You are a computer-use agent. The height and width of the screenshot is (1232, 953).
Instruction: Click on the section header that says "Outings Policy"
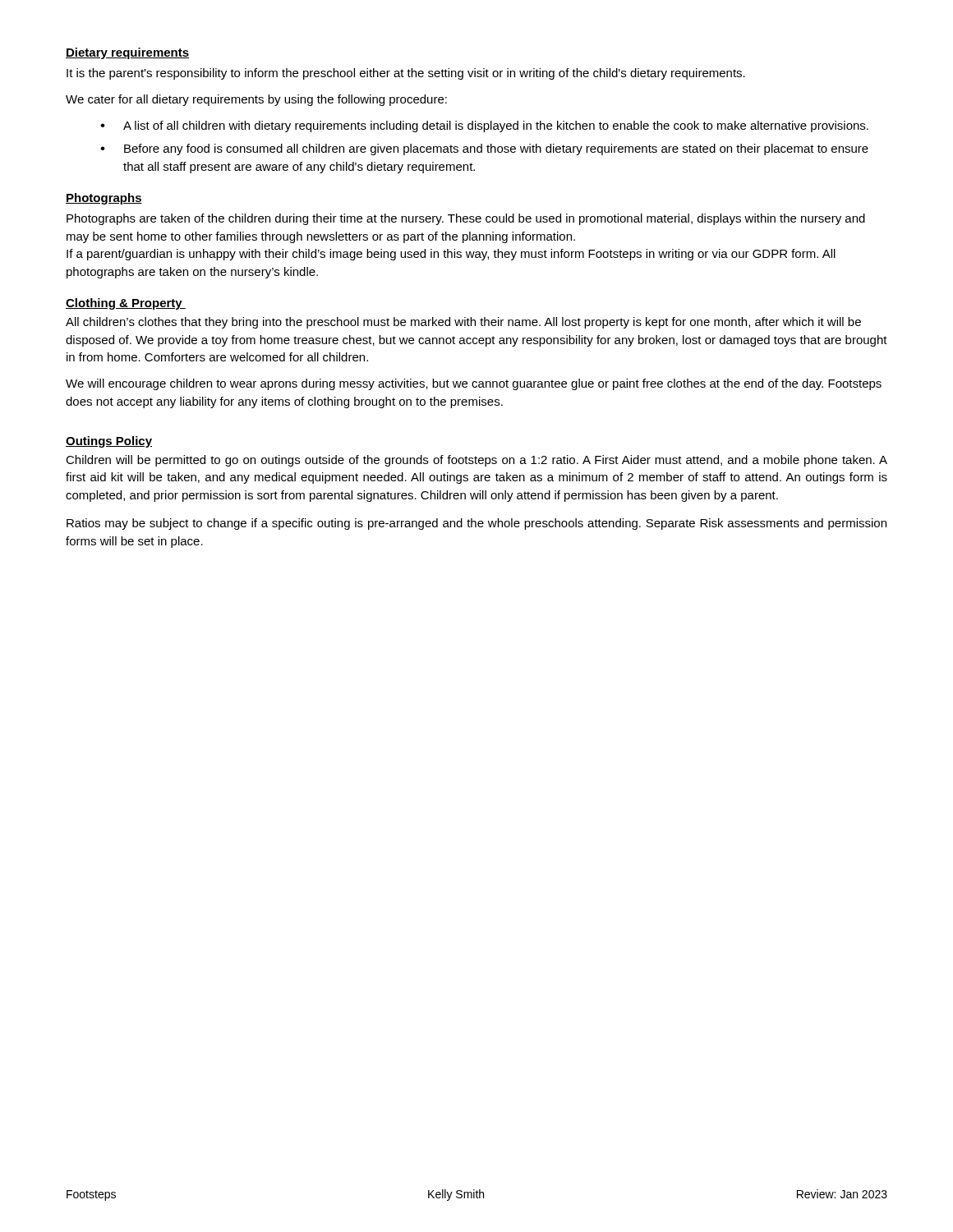tap(109, 440)
